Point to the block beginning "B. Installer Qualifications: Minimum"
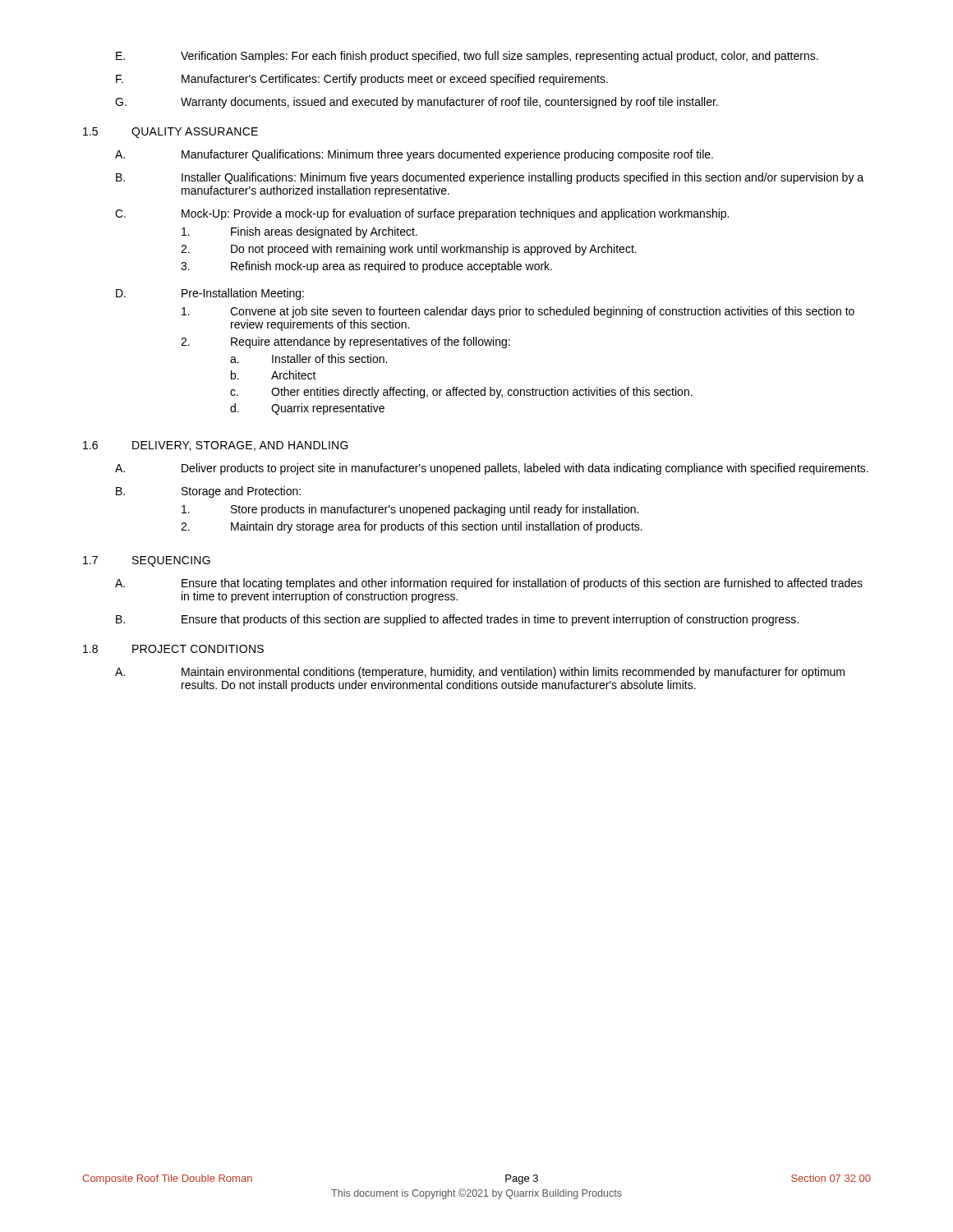The height and width of the screenshot is (1232, 953). coord(476,184)
